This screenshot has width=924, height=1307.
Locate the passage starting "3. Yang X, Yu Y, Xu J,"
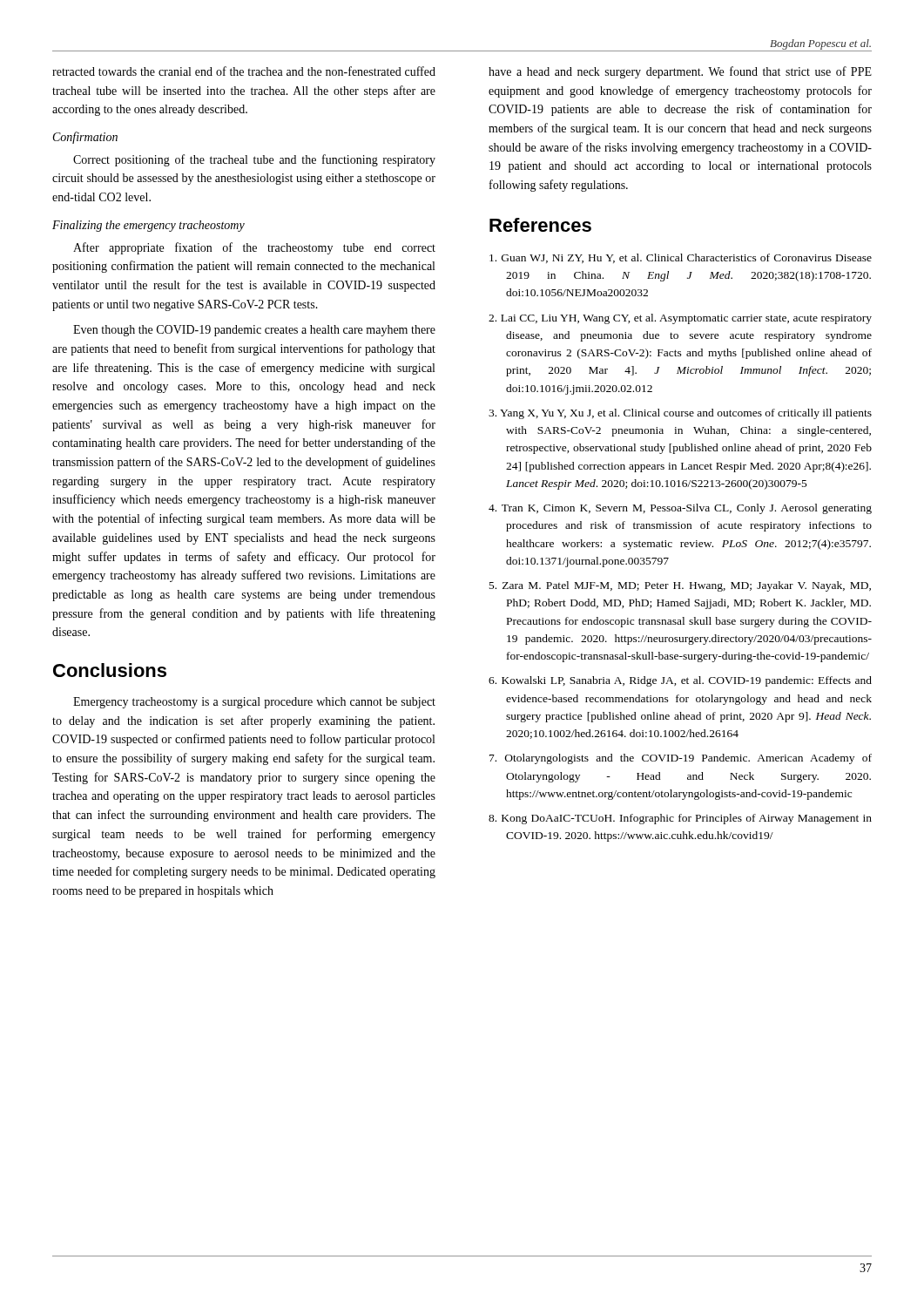coord(680,448)
